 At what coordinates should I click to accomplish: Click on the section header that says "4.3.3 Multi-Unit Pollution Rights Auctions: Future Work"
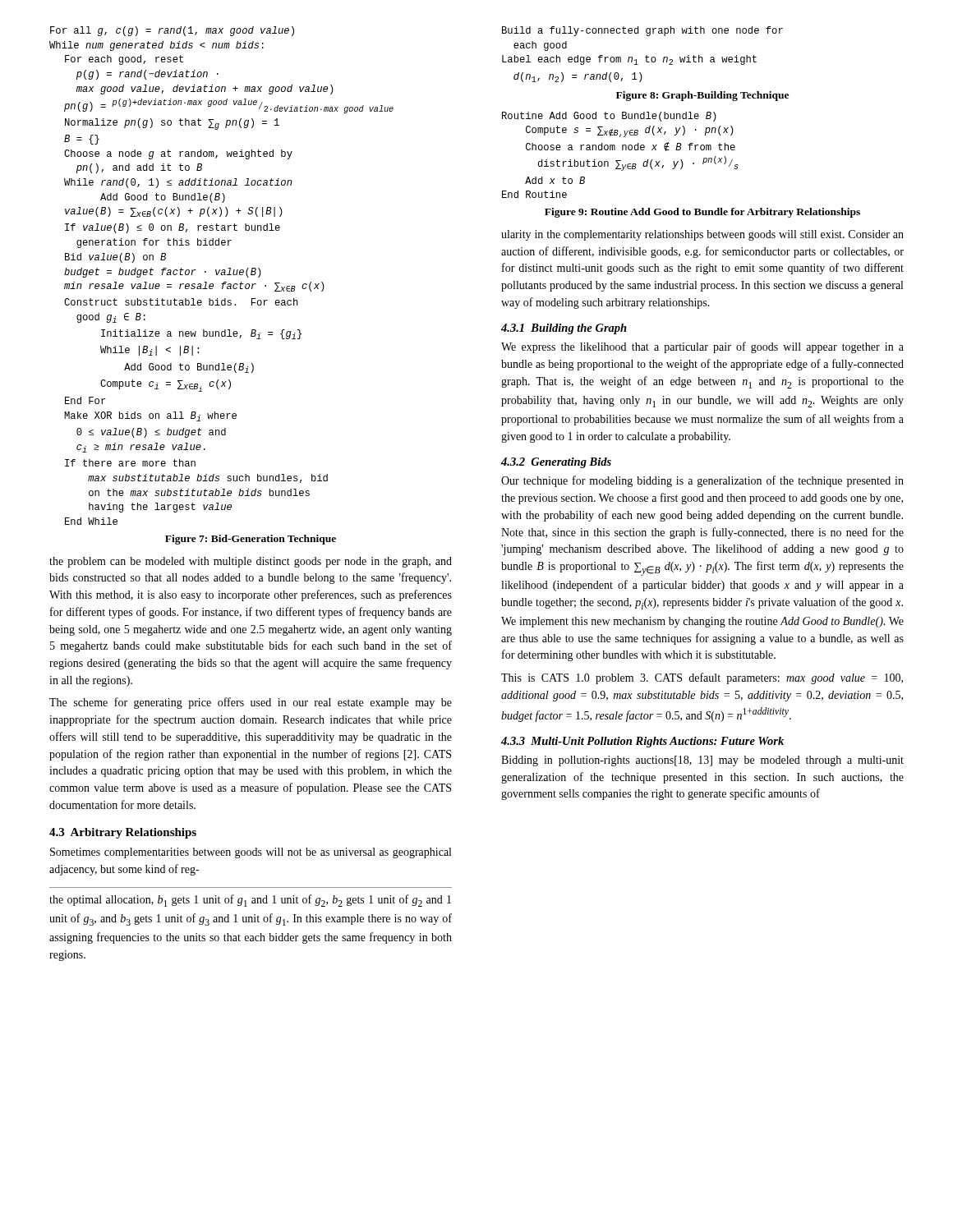[643, 741]
